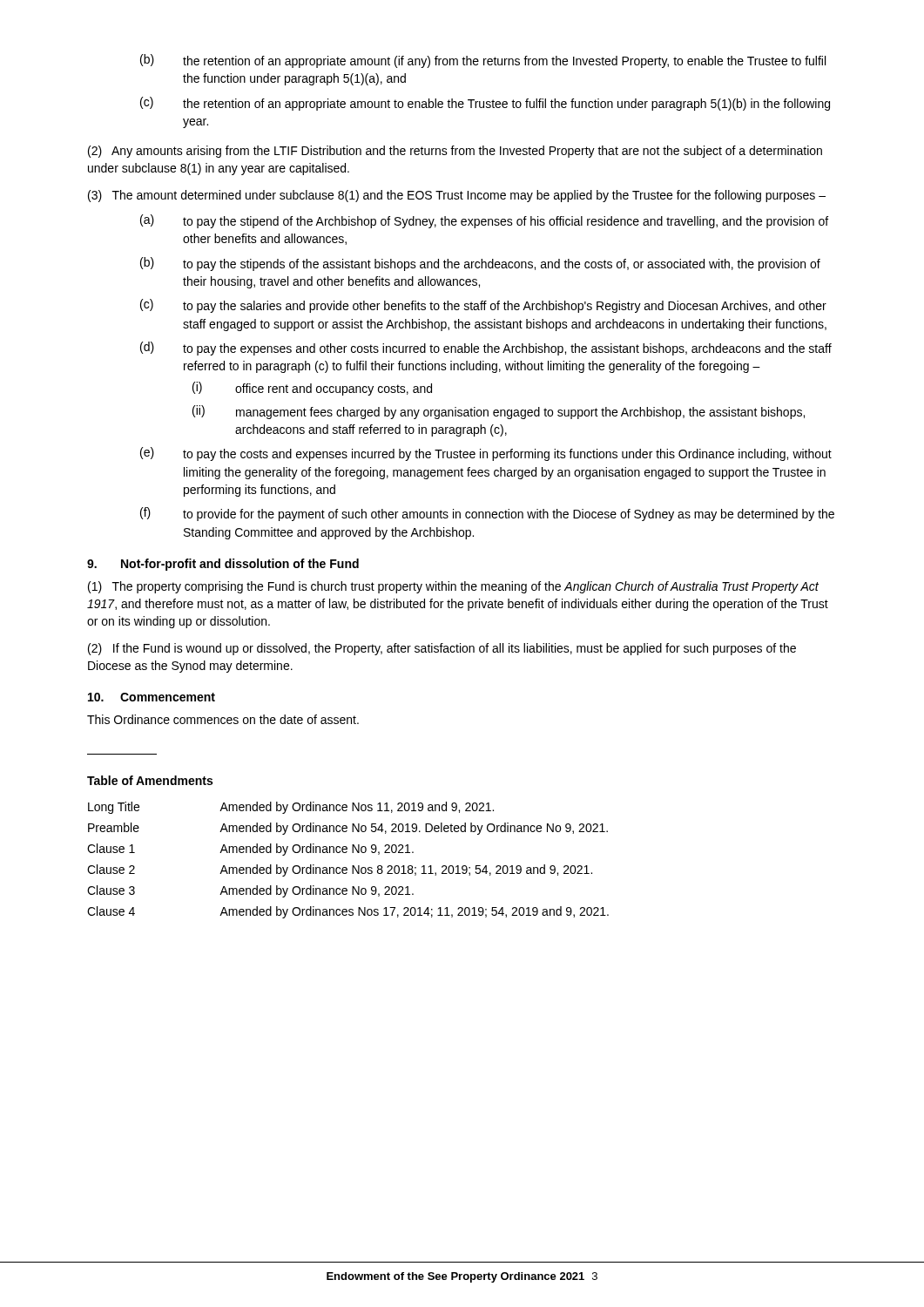Locate the block of text that opens with "(i) office rent and"
Screen dimensions: 1307x924
pos(312,389)
